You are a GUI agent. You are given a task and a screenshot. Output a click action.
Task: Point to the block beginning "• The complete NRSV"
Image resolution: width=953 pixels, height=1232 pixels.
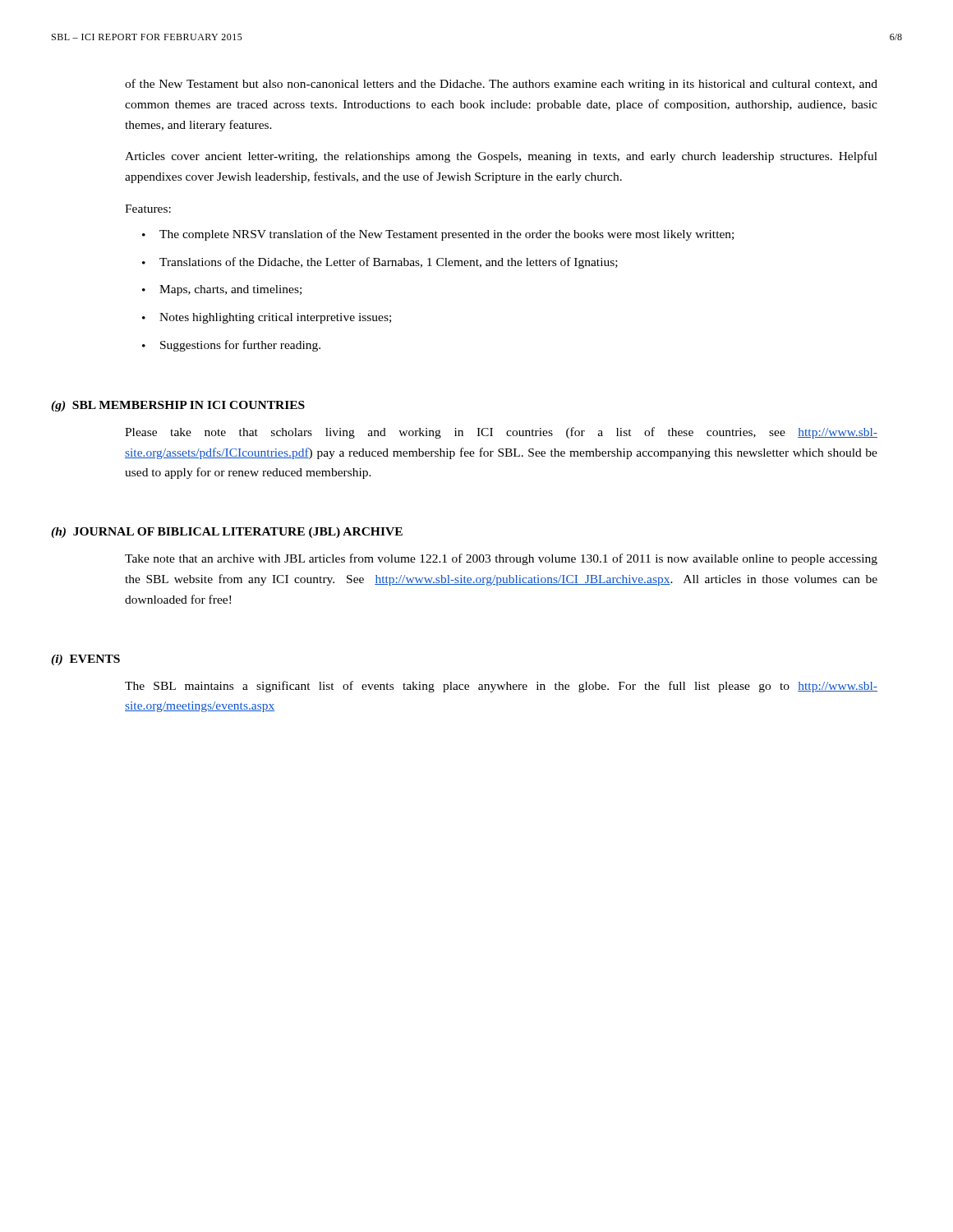[509, 235]
